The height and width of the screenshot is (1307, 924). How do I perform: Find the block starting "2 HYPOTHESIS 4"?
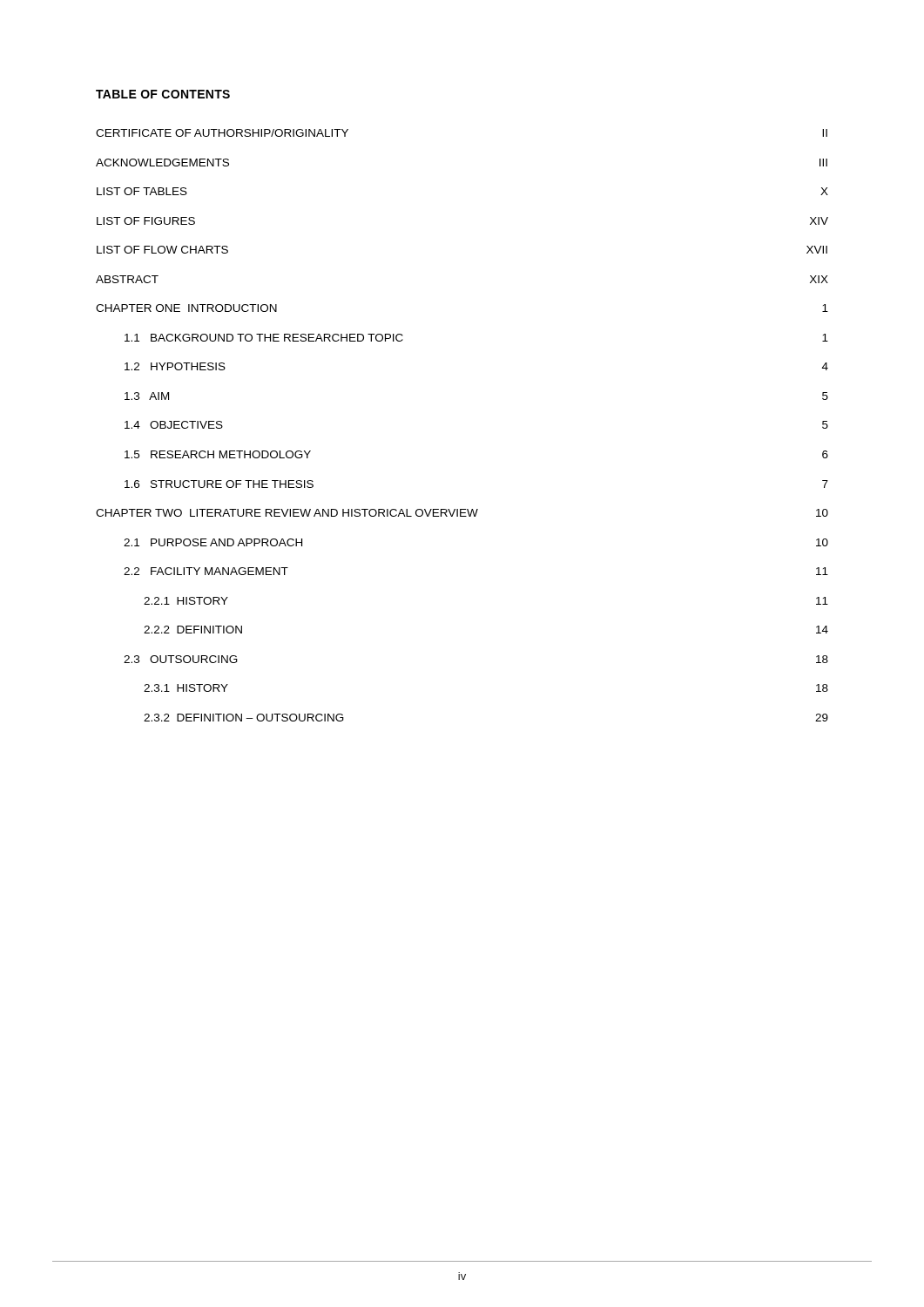[182, 366]
